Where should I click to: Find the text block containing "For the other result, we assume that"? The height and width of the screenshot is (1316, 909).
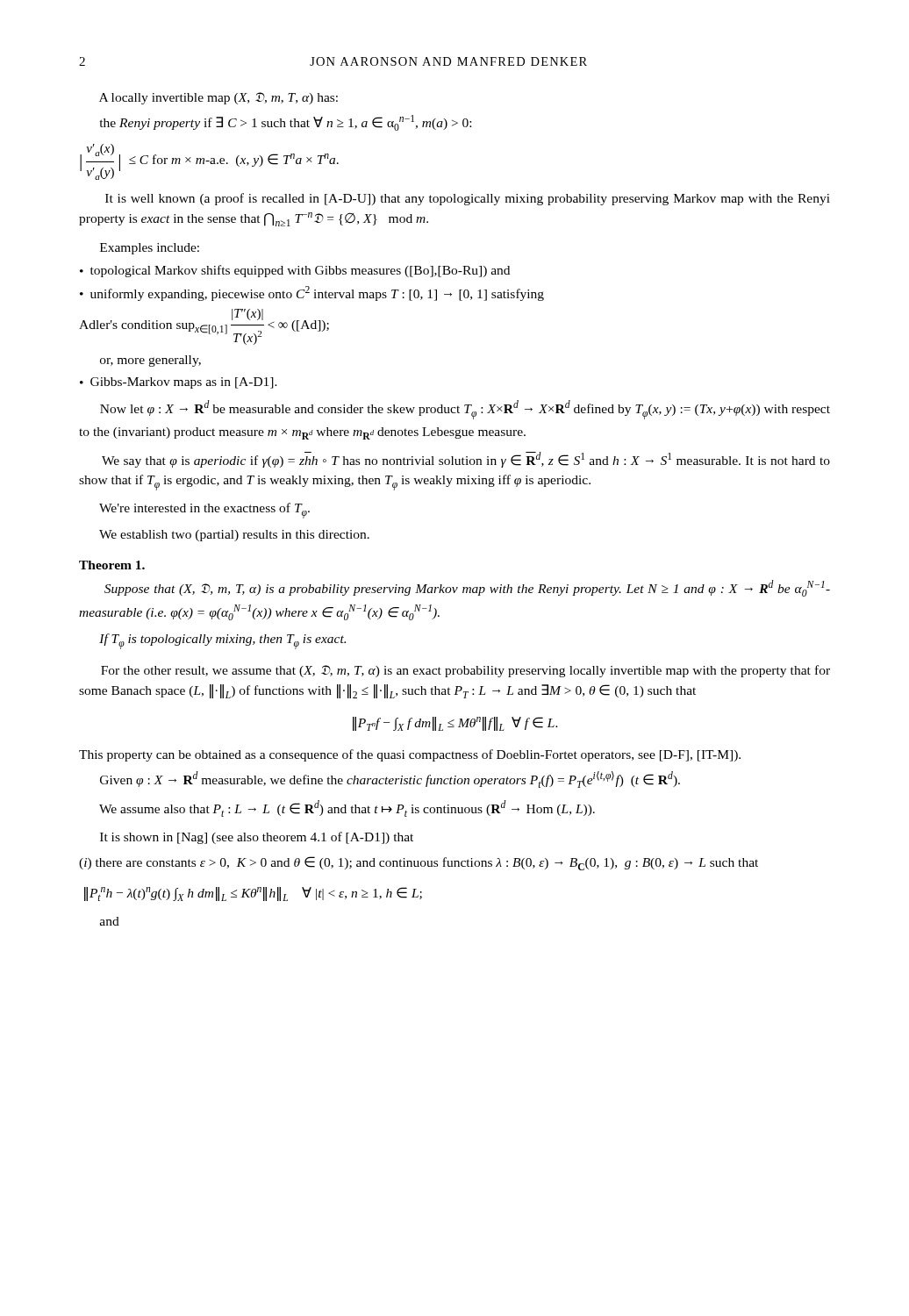[454, 682]
